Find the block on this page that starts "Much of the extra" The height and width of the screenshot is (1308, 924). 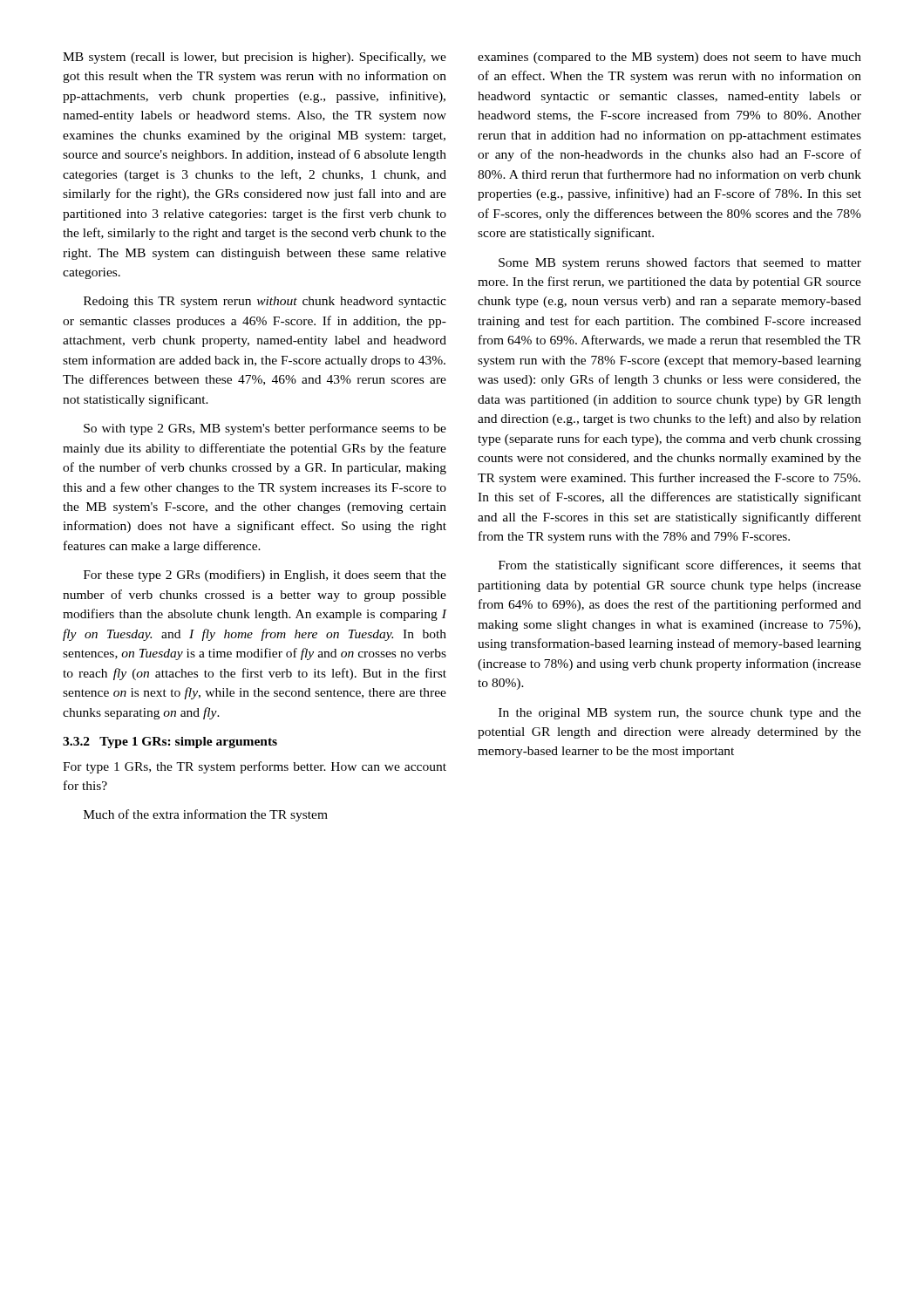255,815
